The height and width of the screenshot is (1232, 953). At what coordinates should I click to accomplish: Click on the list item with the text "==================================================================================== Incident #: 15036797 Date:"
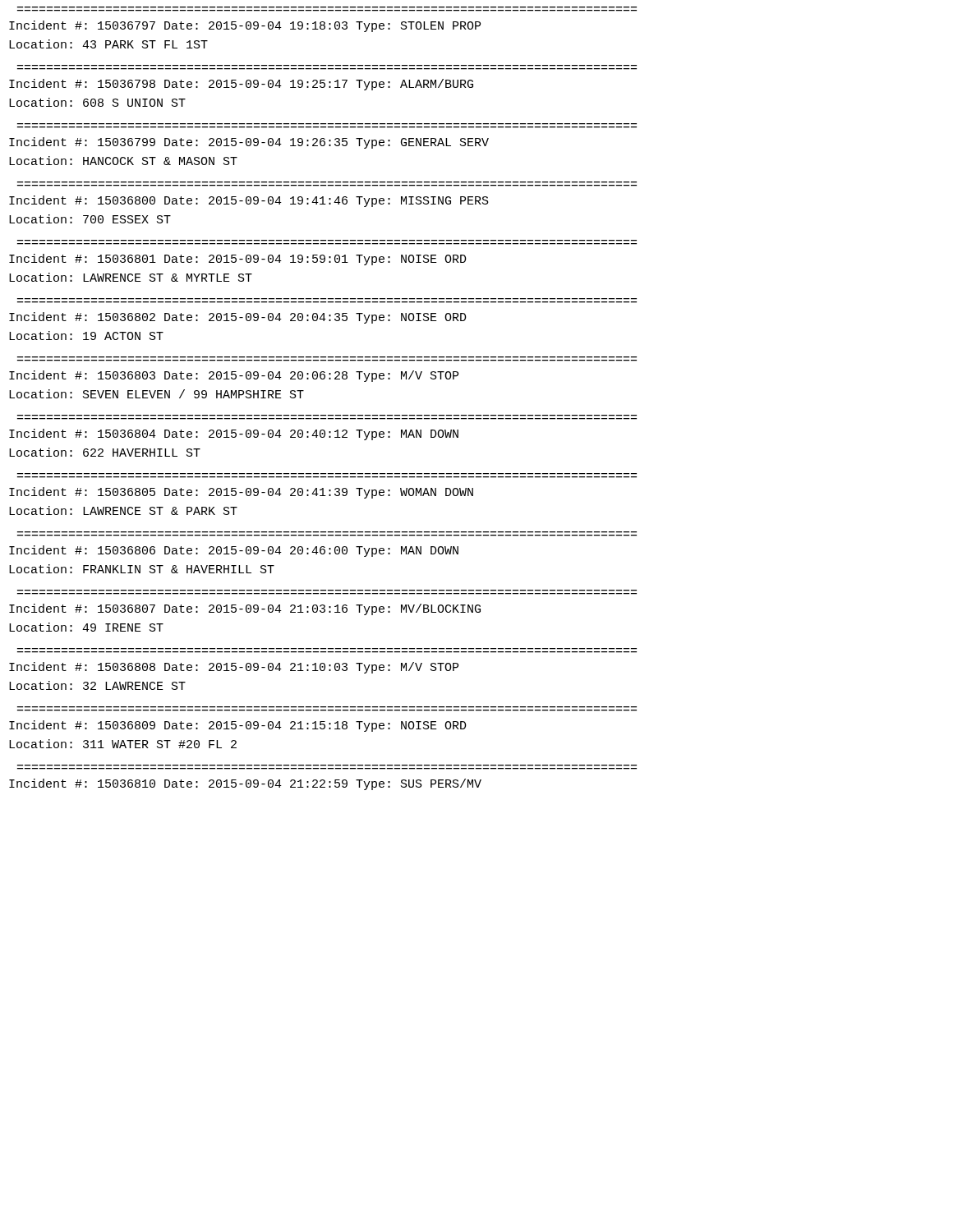pos(476,29)
